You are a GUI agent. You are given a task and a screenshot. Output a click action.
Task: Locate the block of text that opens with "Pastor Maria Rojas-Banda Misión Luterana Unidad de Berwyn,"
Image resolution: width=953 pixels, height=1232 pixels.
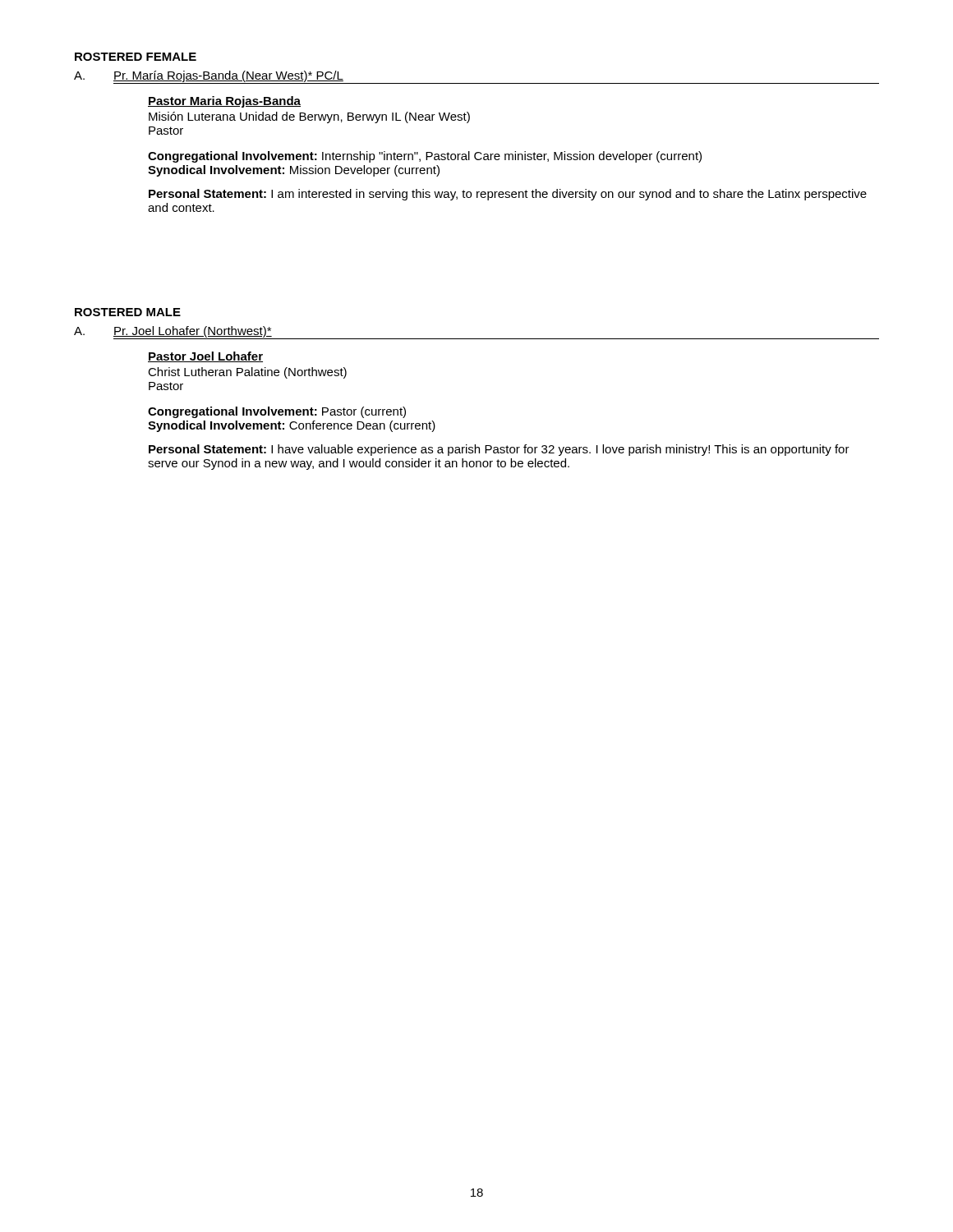coord(224,102)
